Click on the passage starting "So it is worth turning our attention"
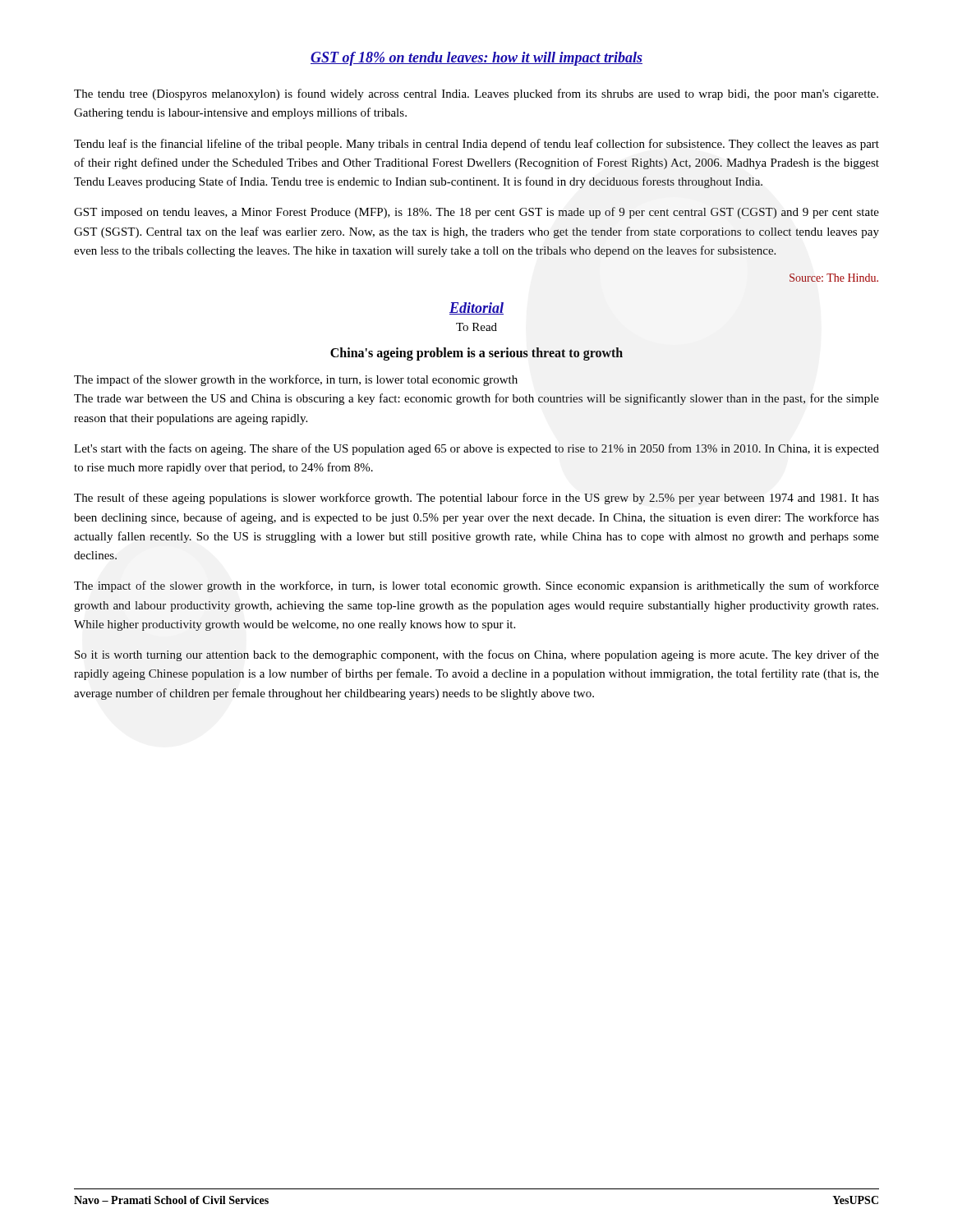 (476, 674)
